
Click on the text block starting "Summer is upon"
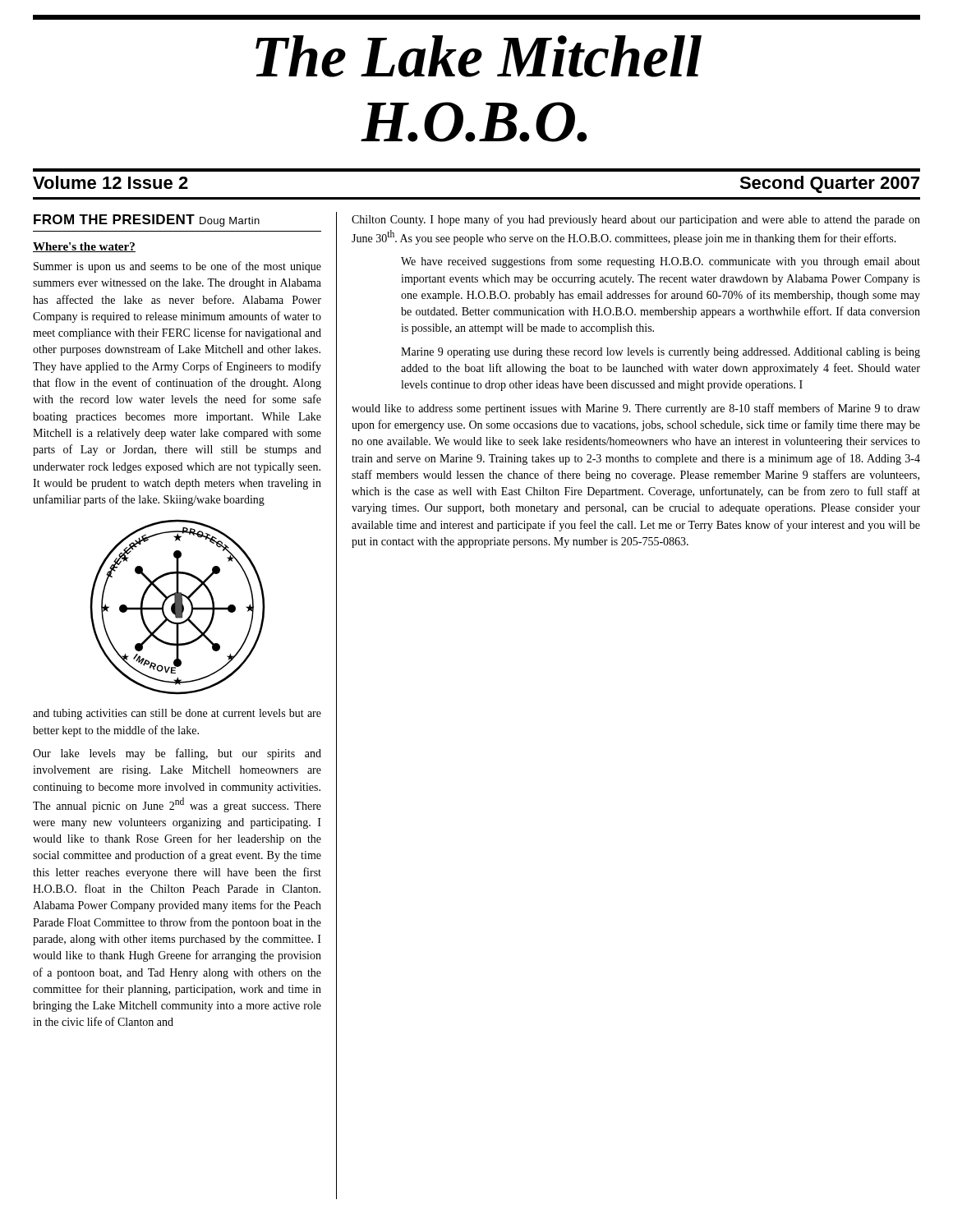click(177, 383)
